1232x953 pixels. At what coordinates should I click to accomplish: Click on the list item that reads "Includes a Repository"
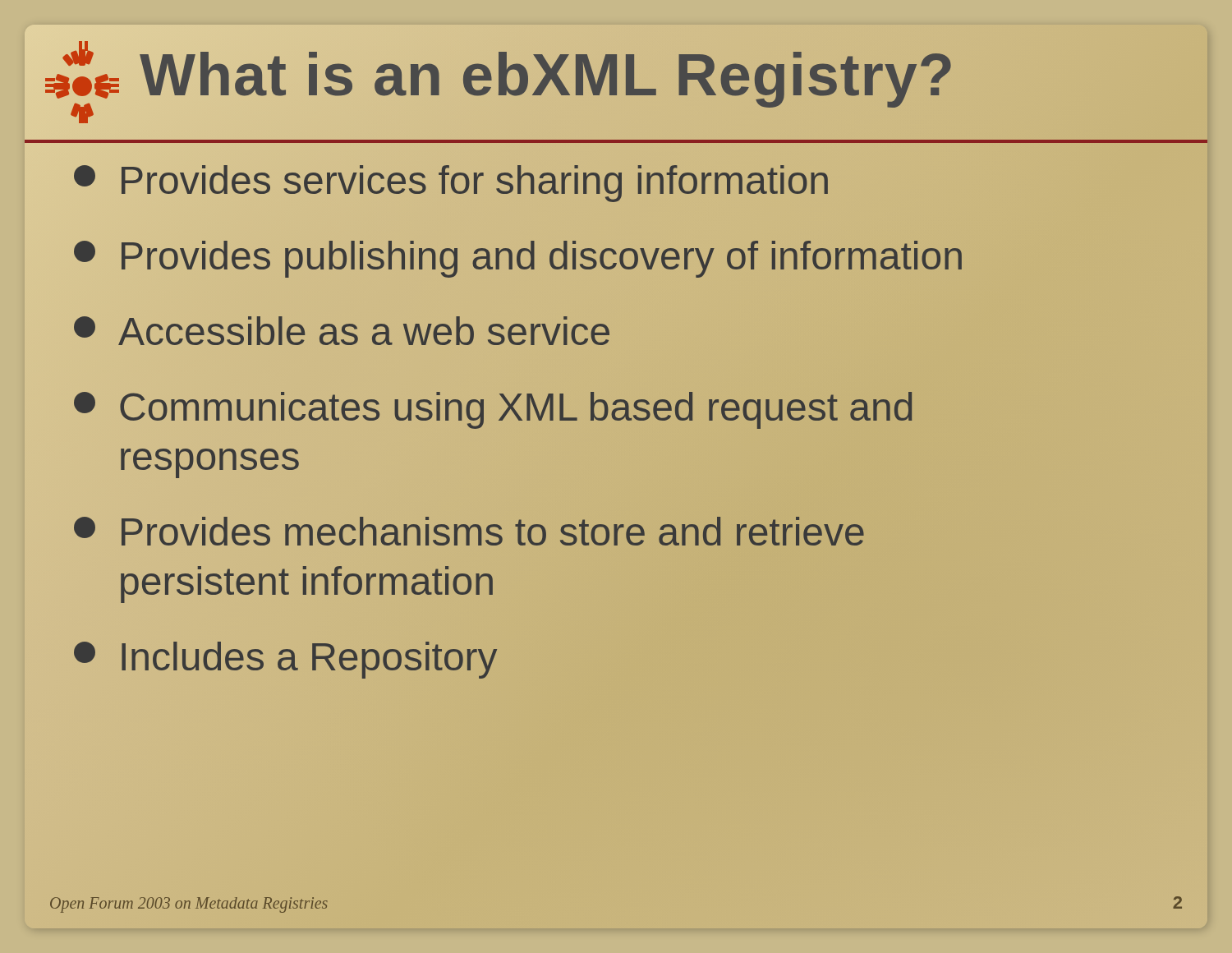[x=285, y=660]
